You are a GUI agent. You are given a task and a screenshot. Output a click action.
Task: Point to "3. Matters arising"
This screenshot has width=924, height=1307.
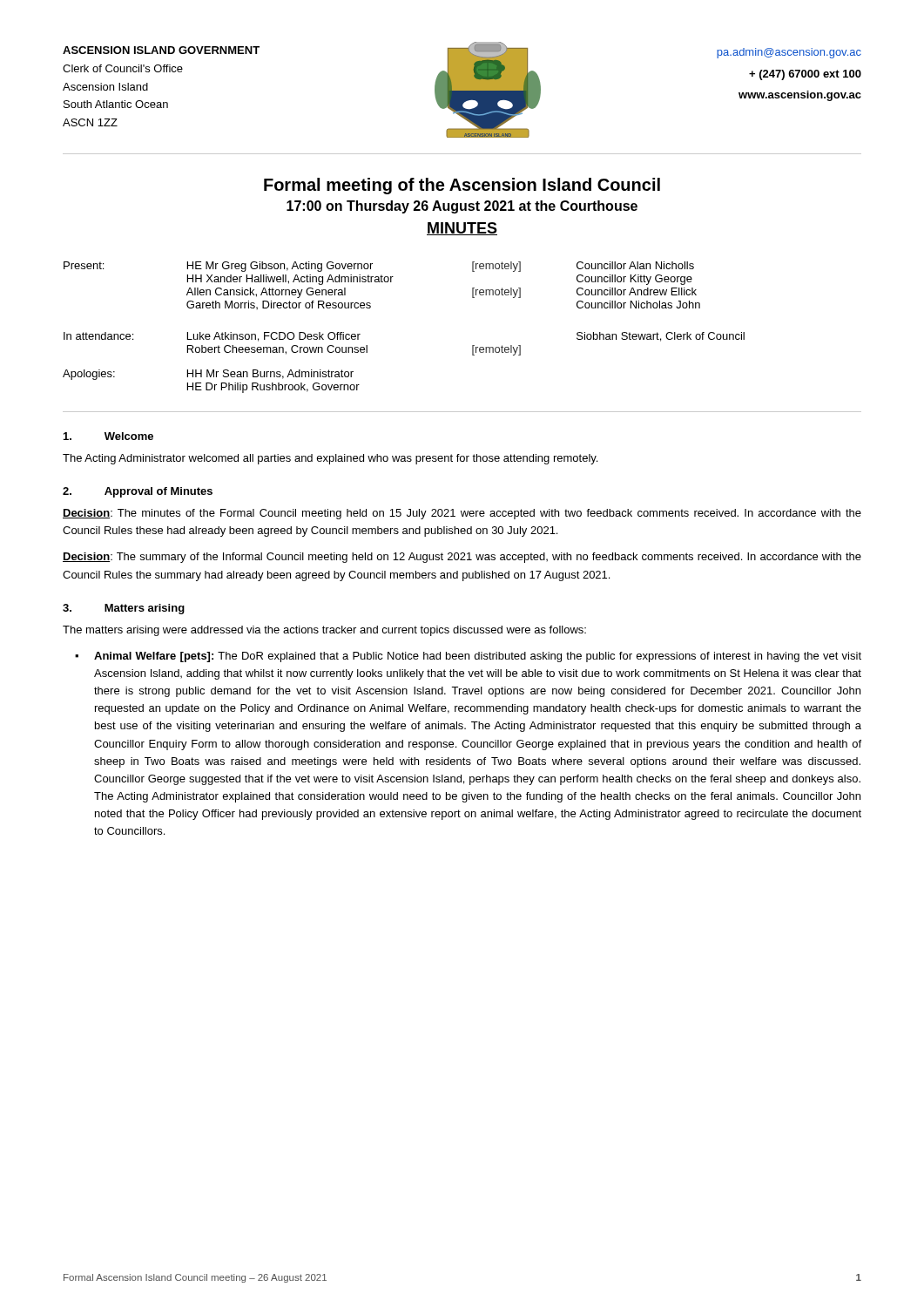124,607
